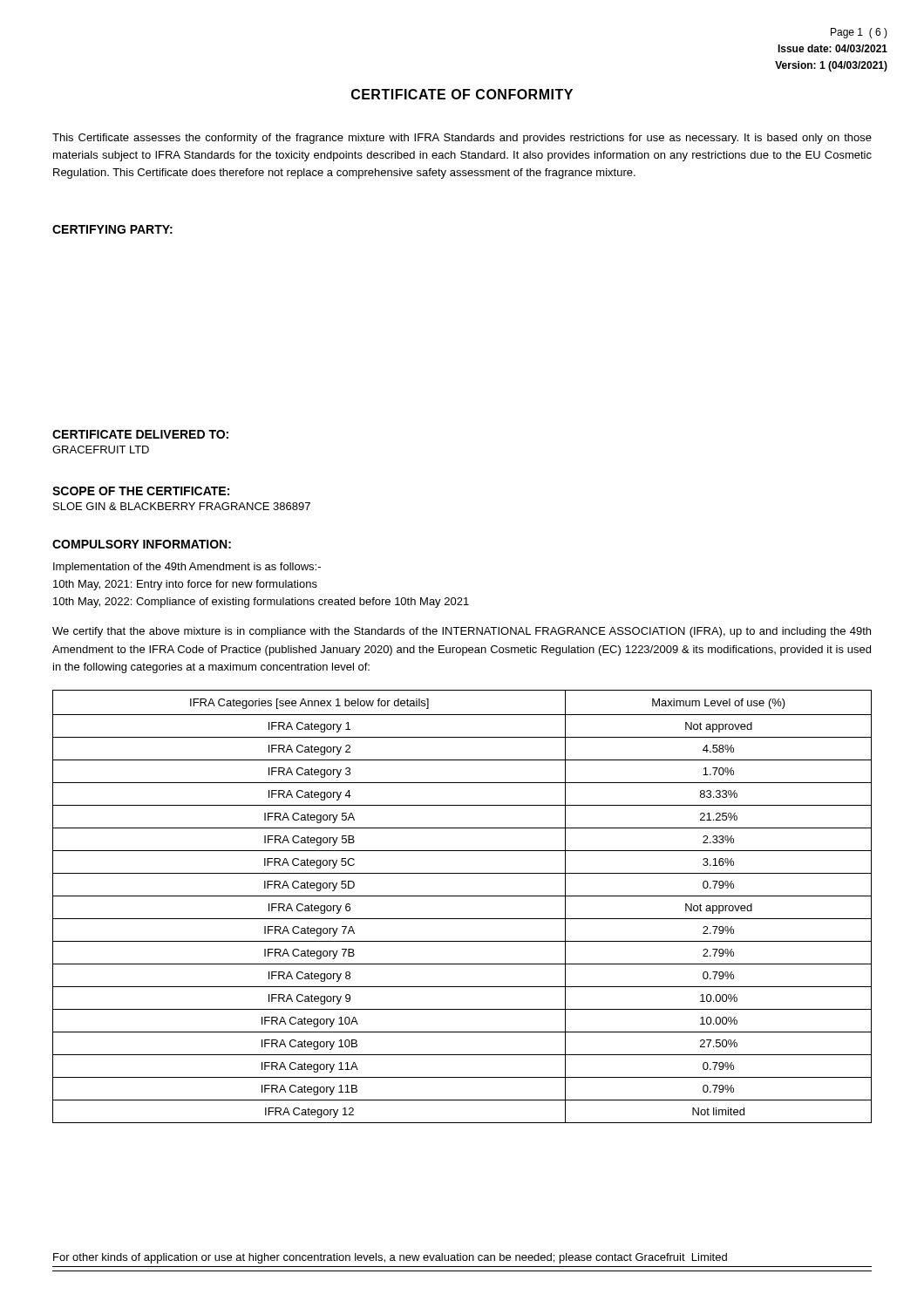Navigate to the element starting "For other kinds of application"
This screenshot has height=1308, width=924.
[x=390, y=1257]
